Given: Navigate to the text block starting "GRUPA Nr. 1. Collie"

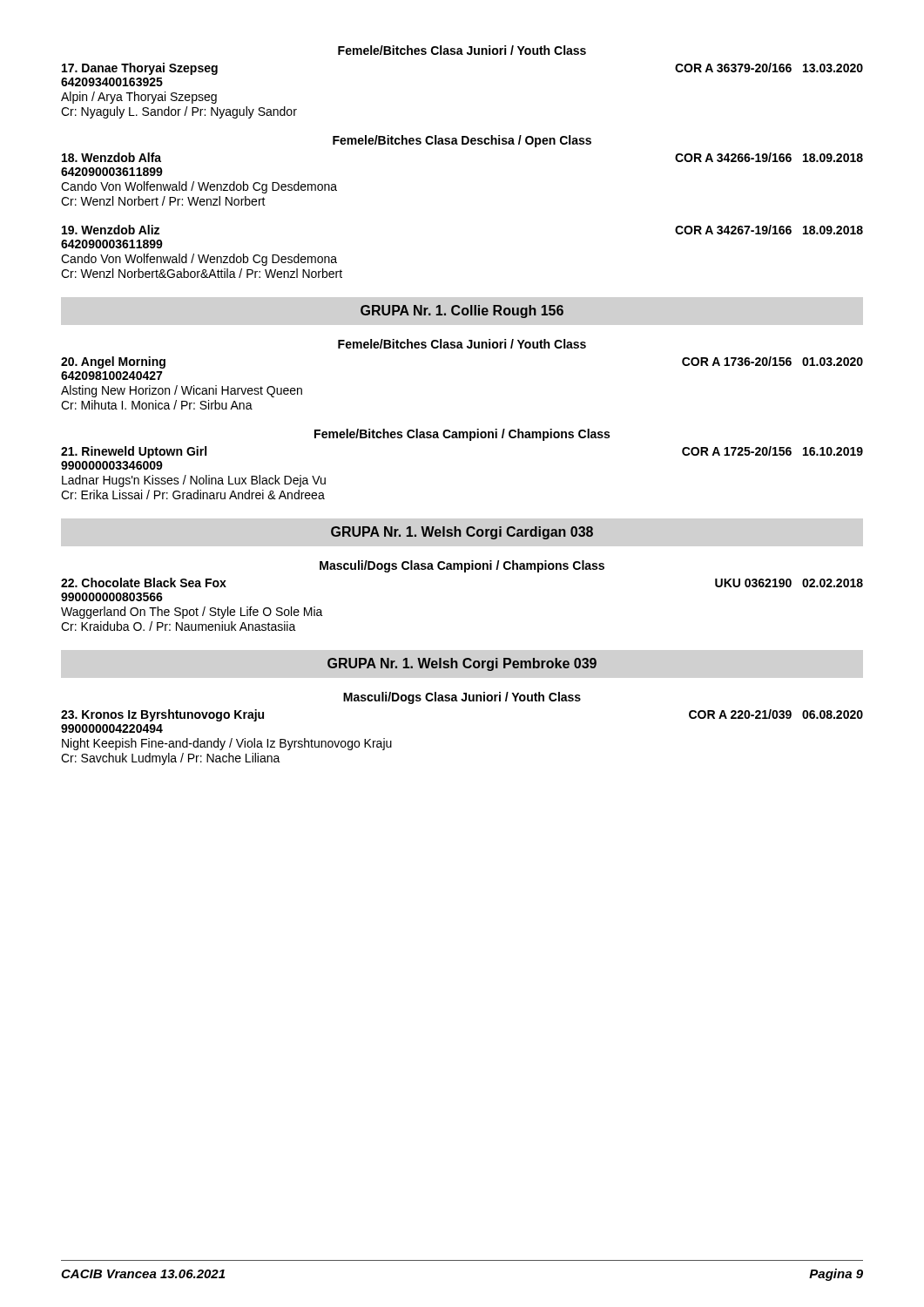Looking at the screenshot, I should [462, 311].
